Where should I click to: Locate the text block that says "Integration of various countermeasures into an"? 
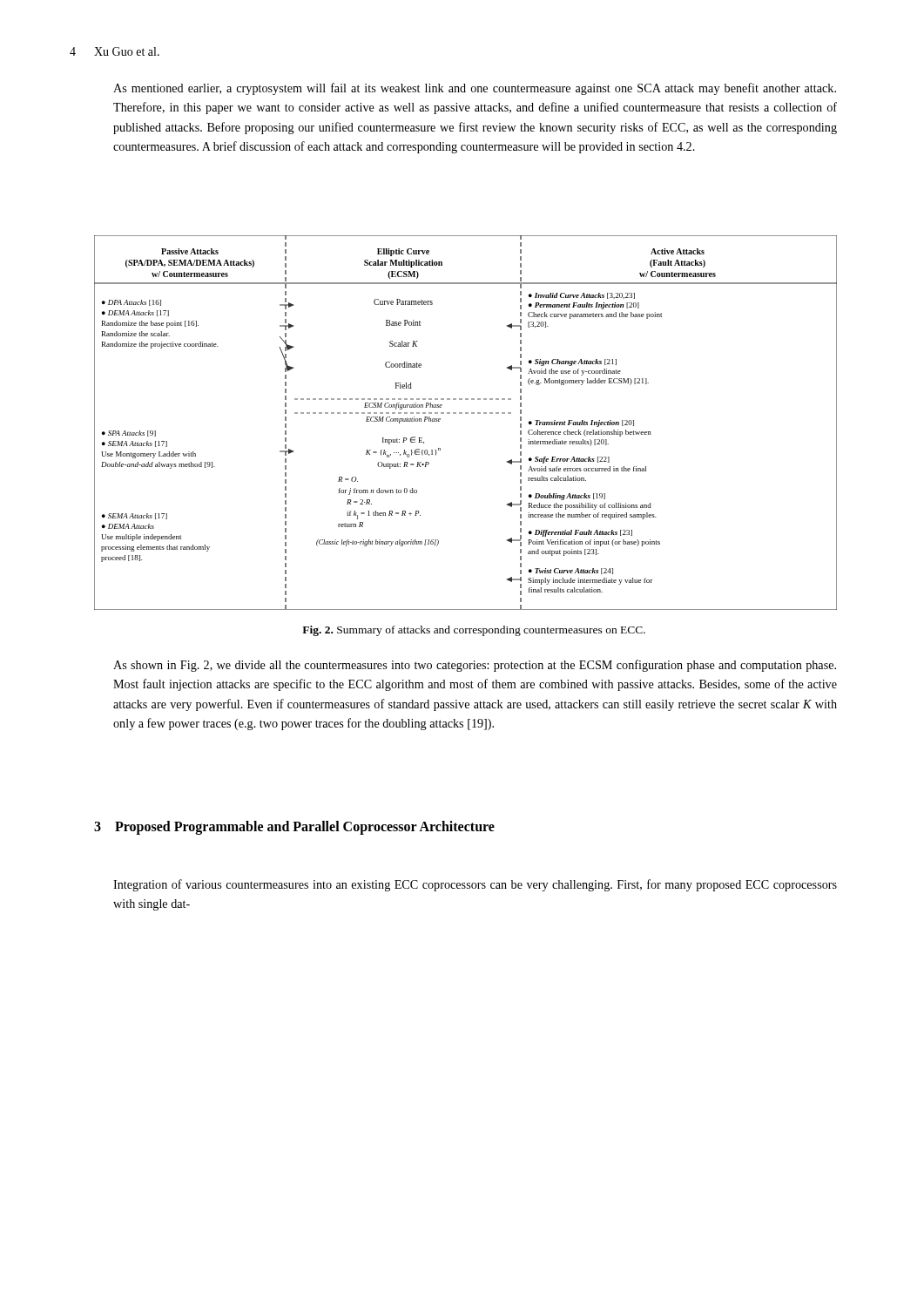click(475, 894)
